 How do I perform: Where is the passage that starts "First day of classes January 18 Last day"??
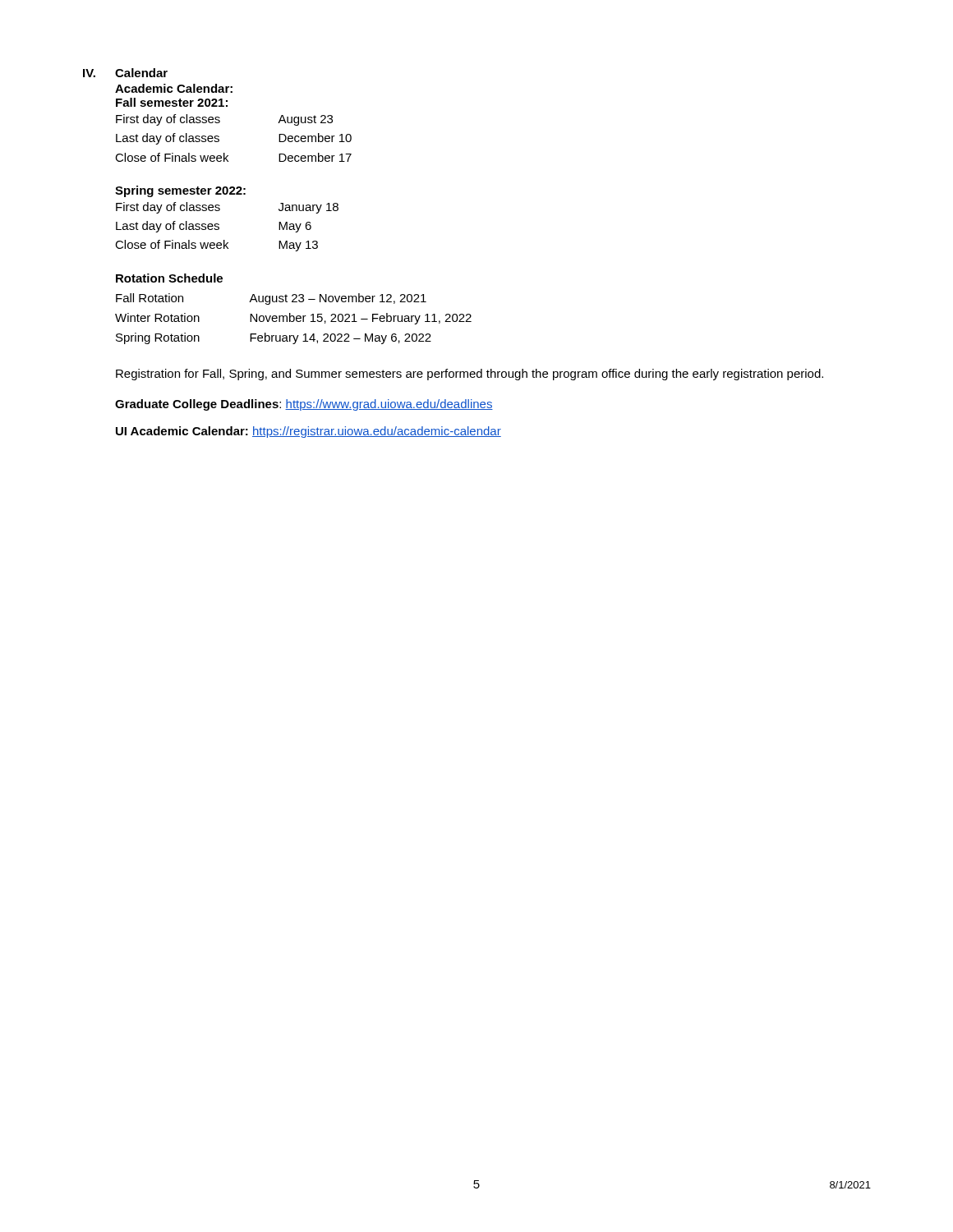227,226
